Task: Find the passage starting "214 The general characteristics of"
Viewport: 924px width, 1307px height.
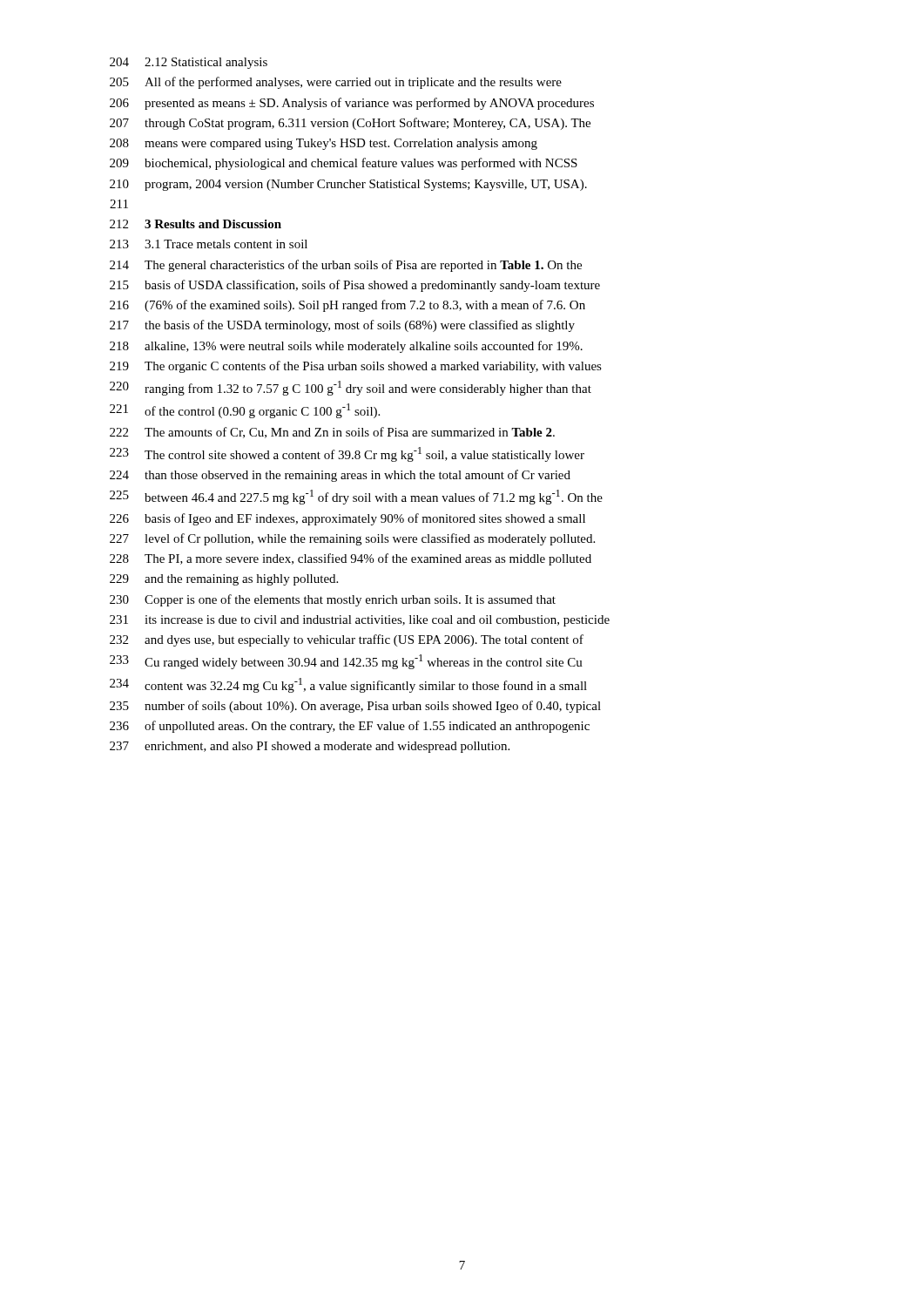Action: [x=462, y=339]
